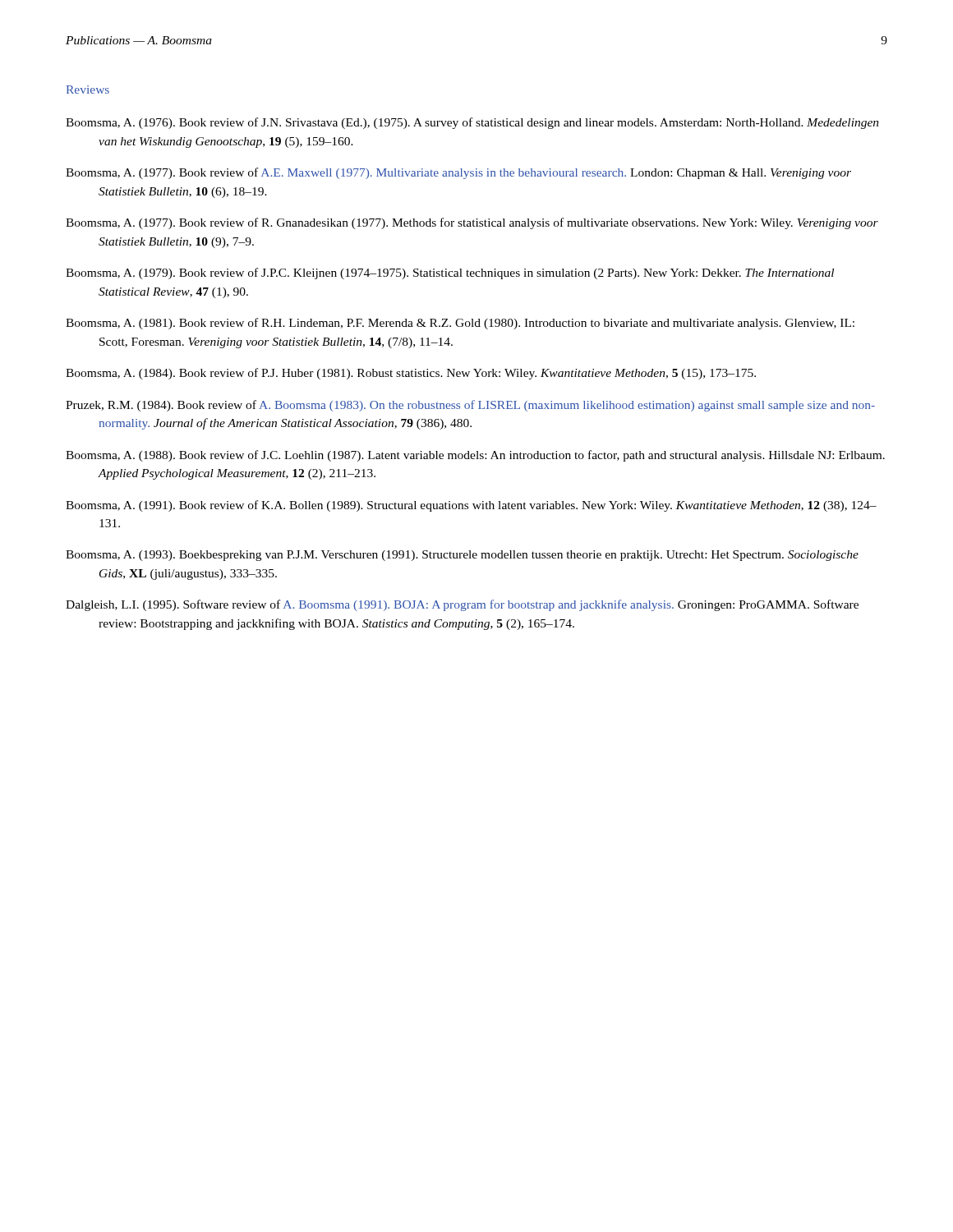Click the passage that begins "Boomsma, A. (1993). Boekbespreking"
This screenshot has width=953, height=1232.
coord(462,564)
